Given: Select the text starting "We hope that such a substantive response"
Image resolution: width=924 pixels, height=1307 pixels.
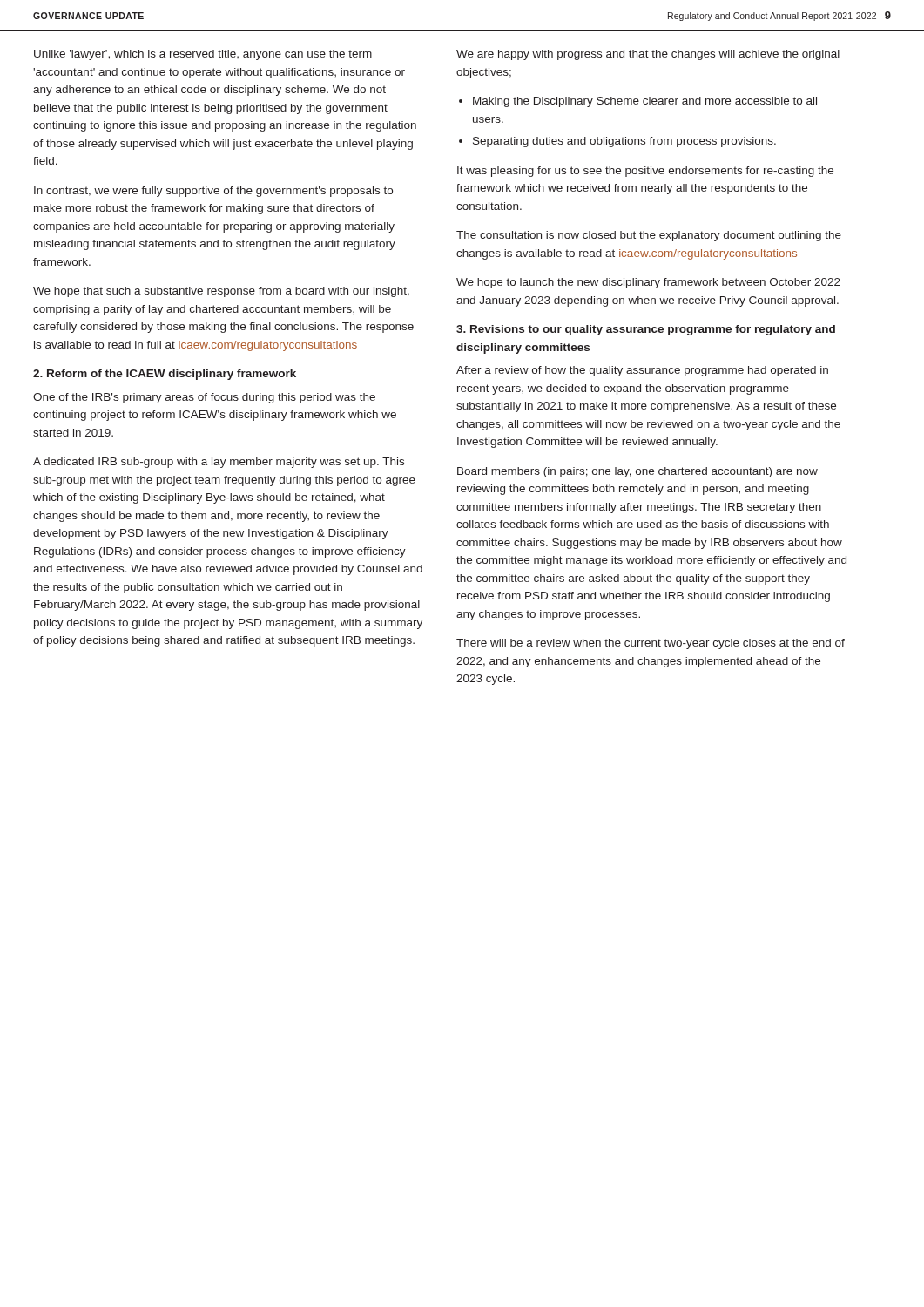Looking at the screenshot, I should 229,318.
